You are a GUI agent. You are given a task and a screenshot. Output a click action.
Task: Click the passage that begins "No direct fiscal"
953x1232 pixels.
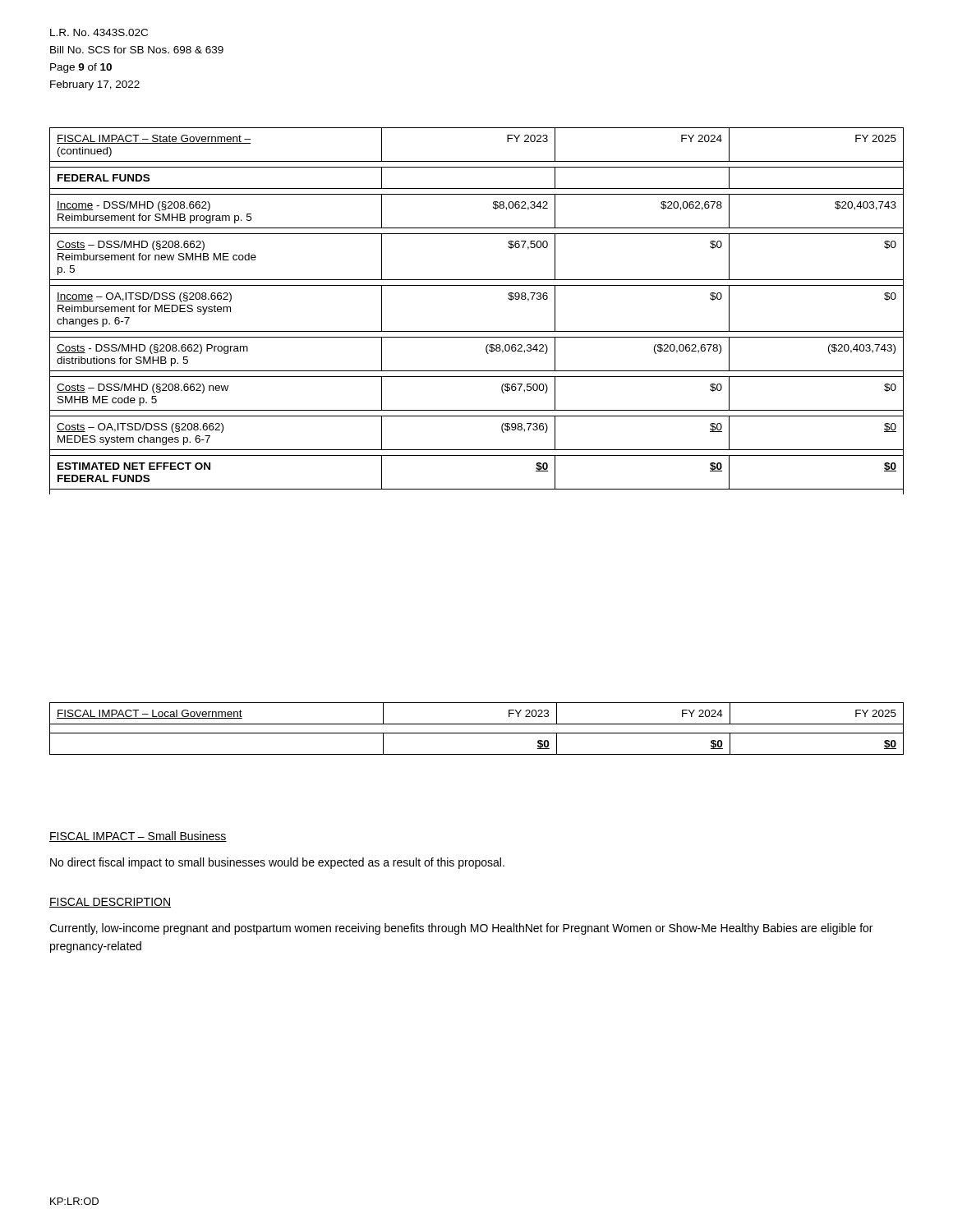[x=277, y=862]
